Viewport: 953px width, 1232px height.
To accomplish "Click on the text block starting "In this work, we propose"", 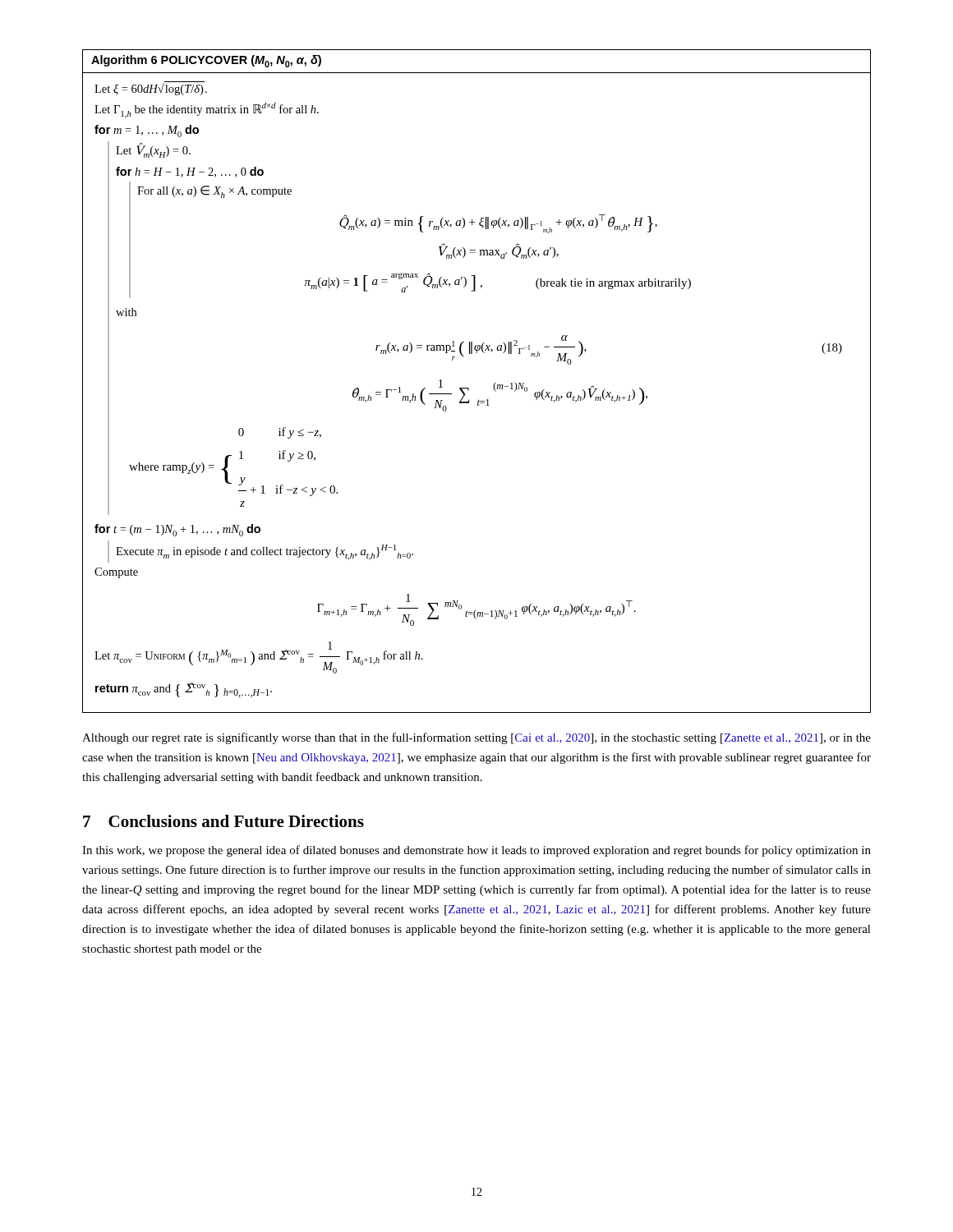I will pos(476,899).
